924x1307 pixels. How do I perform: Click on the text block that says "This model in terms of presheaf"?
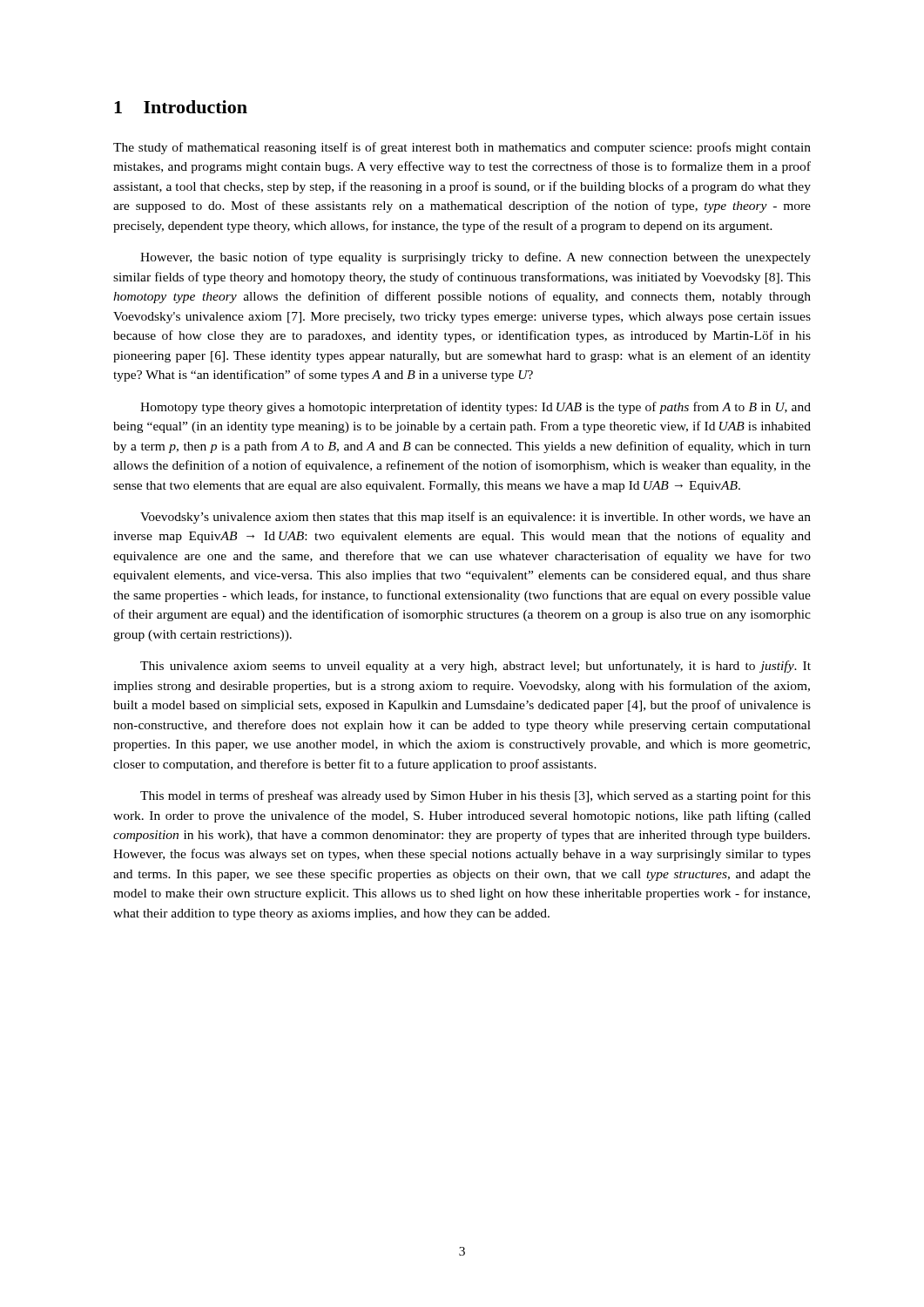click(x=462, y=855)
